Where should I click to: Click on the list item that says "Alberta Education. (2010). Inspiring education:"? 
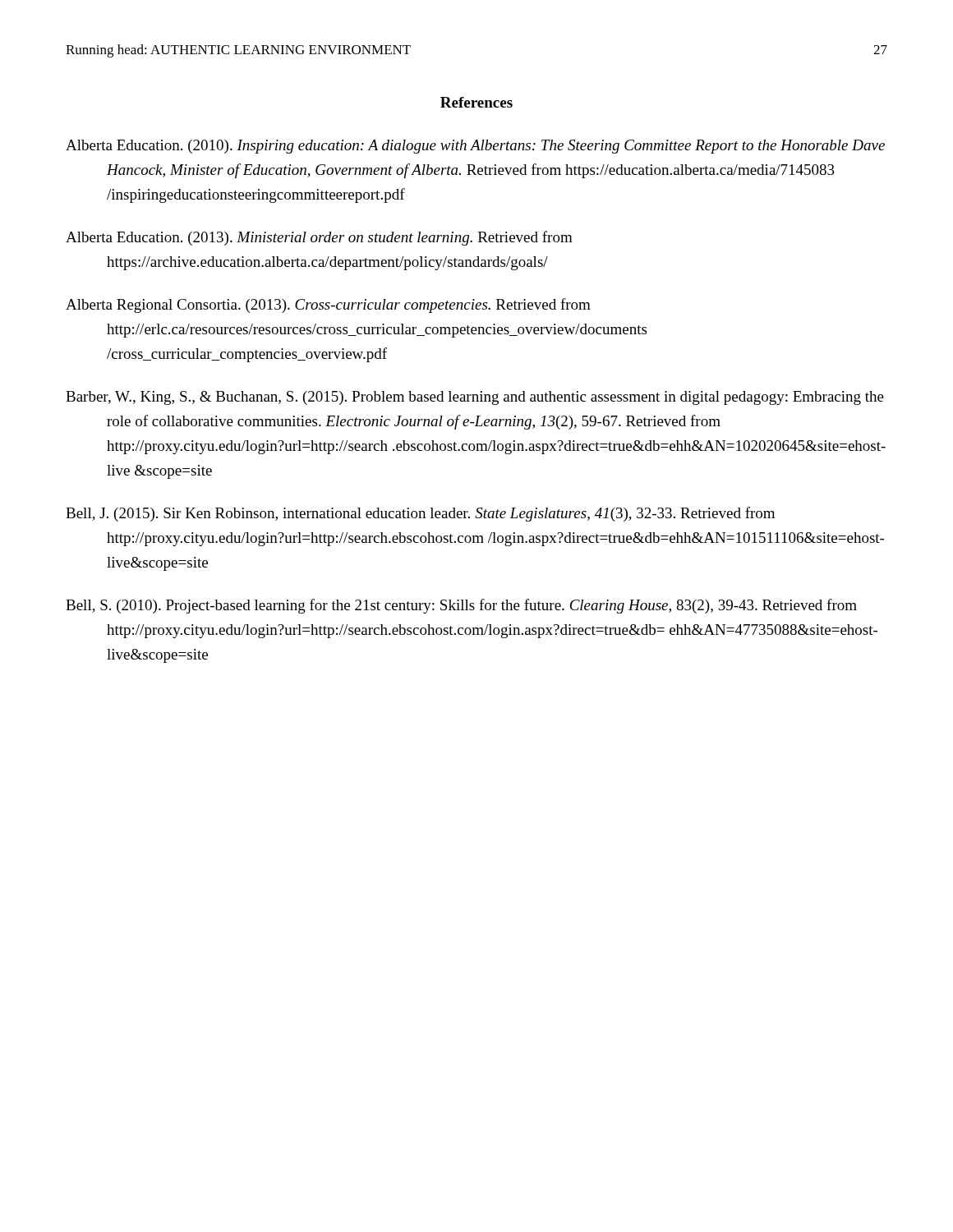click(x=475, y=170)
